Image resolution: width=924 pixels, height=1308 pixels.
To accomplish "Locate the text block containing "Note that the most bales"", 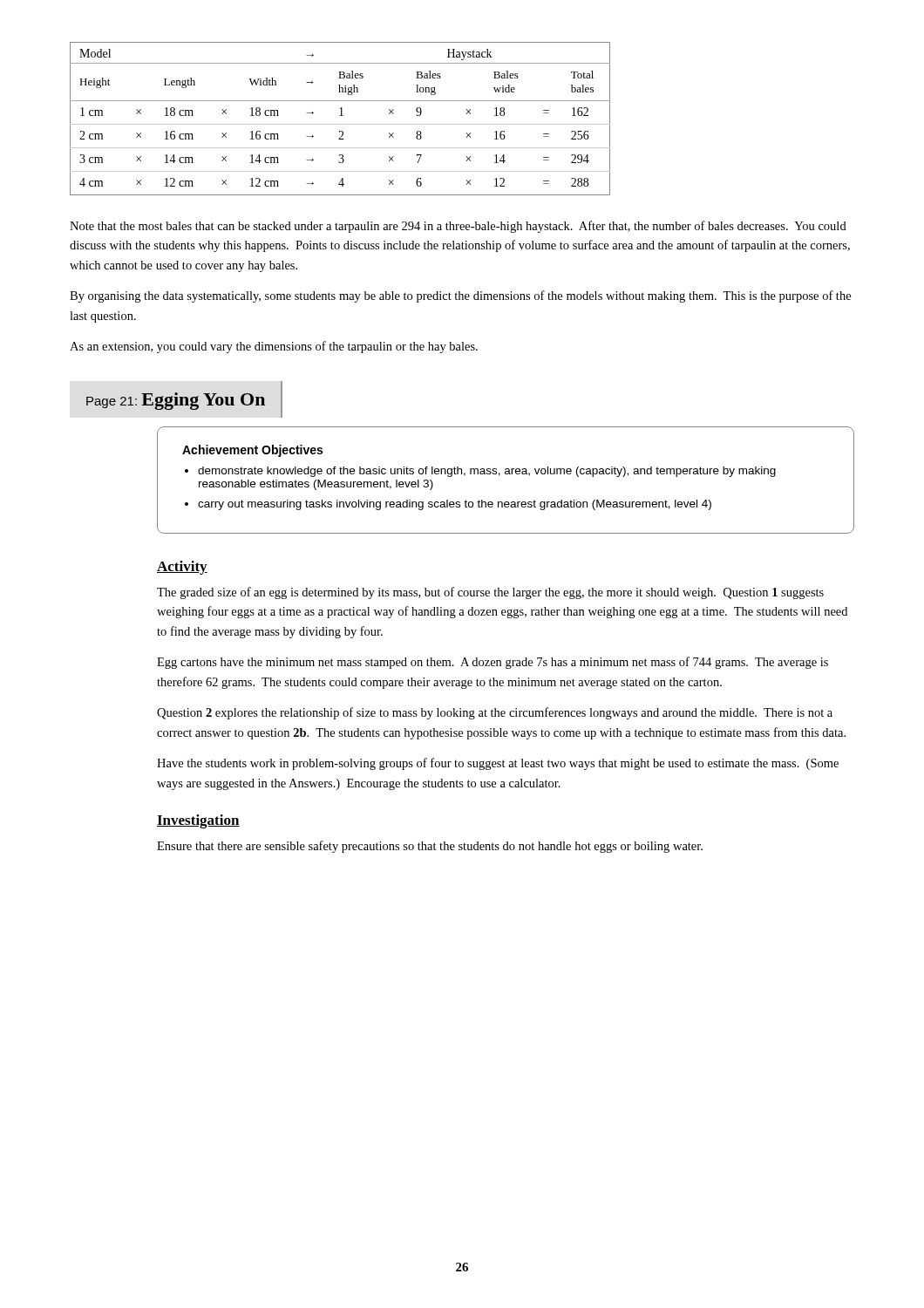I will 460,245.
